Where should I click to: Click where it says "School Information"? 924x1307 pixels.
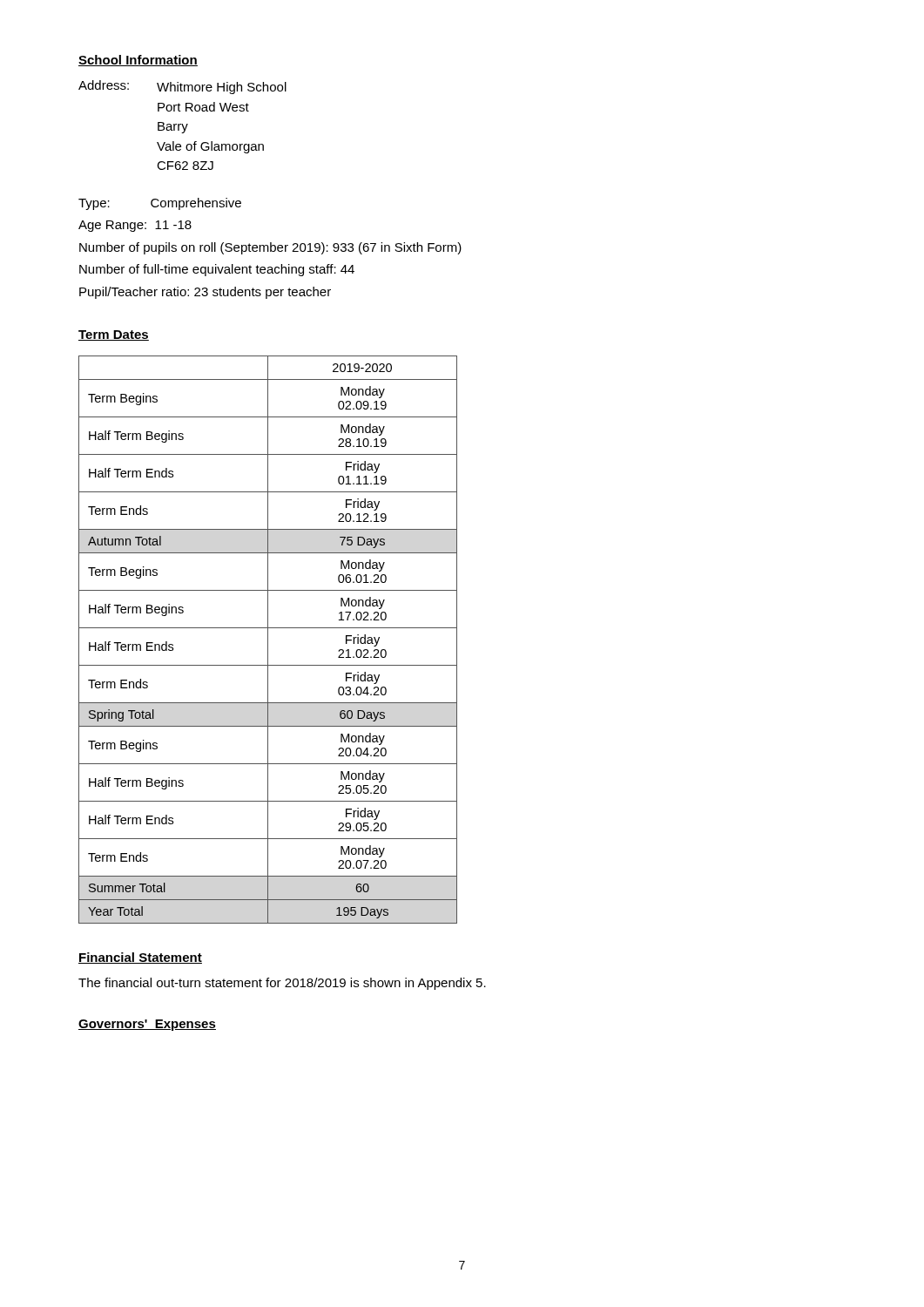138,60
